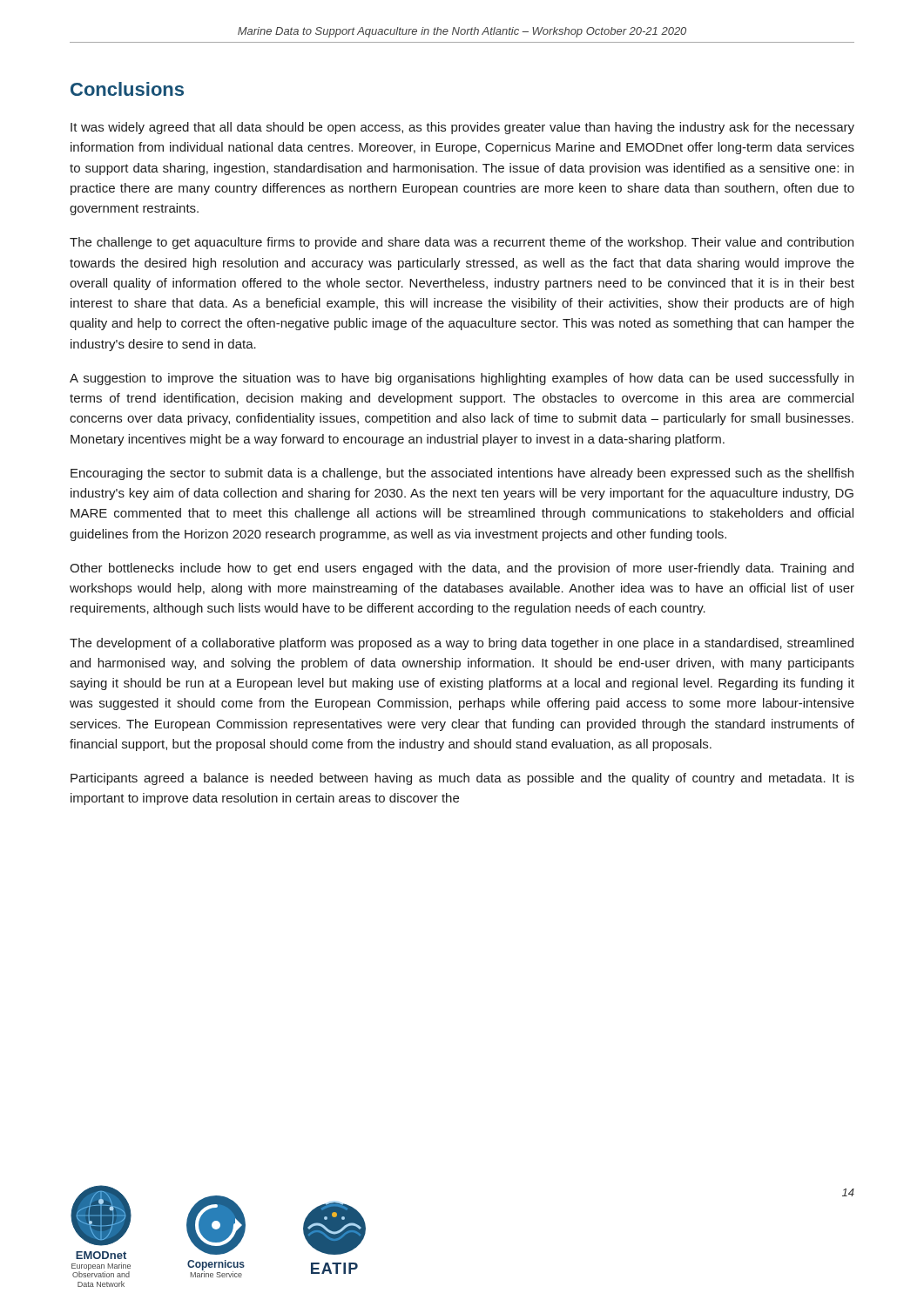The height and width of the screenshot is (1307, 924).
Task: Find the block on this page that starts "It was widely agreed that all"
Action: 462,167
